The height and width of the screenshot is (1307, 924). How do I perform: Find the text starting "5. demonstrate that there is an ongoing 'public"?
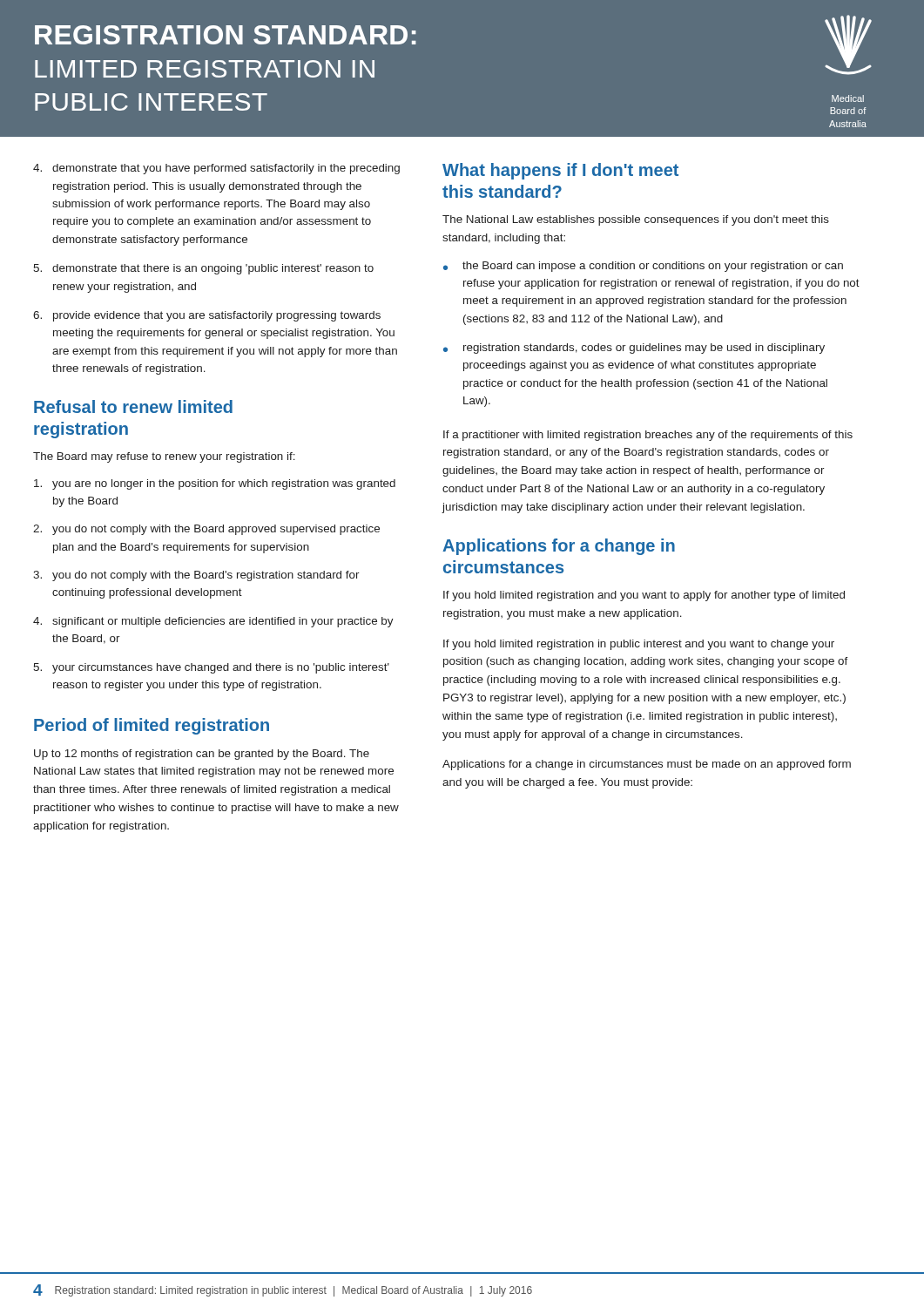click(218, 278)
